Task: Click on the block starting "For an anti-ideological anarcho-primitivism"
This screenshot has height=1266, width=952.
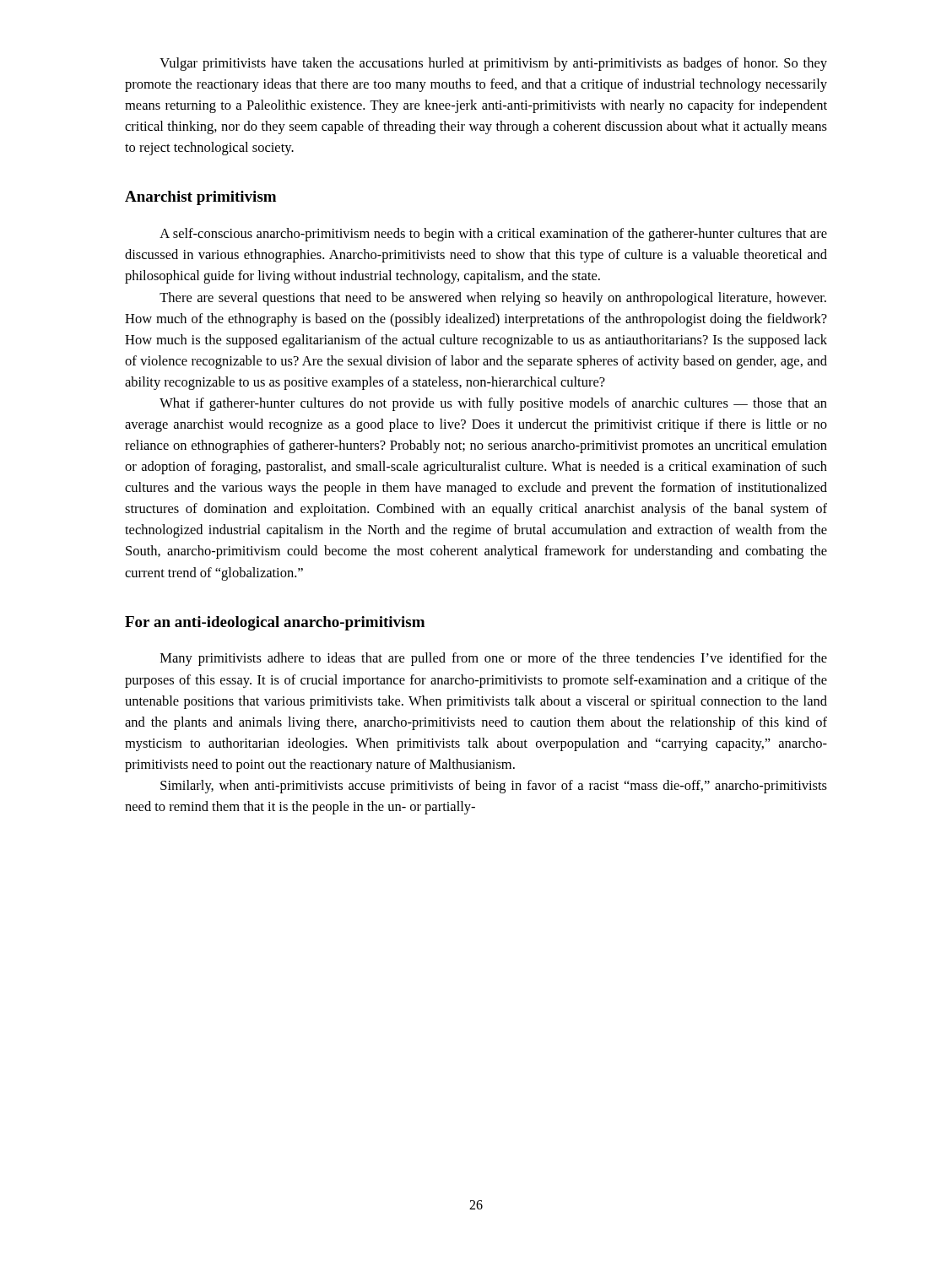Action: pos(275,621)
